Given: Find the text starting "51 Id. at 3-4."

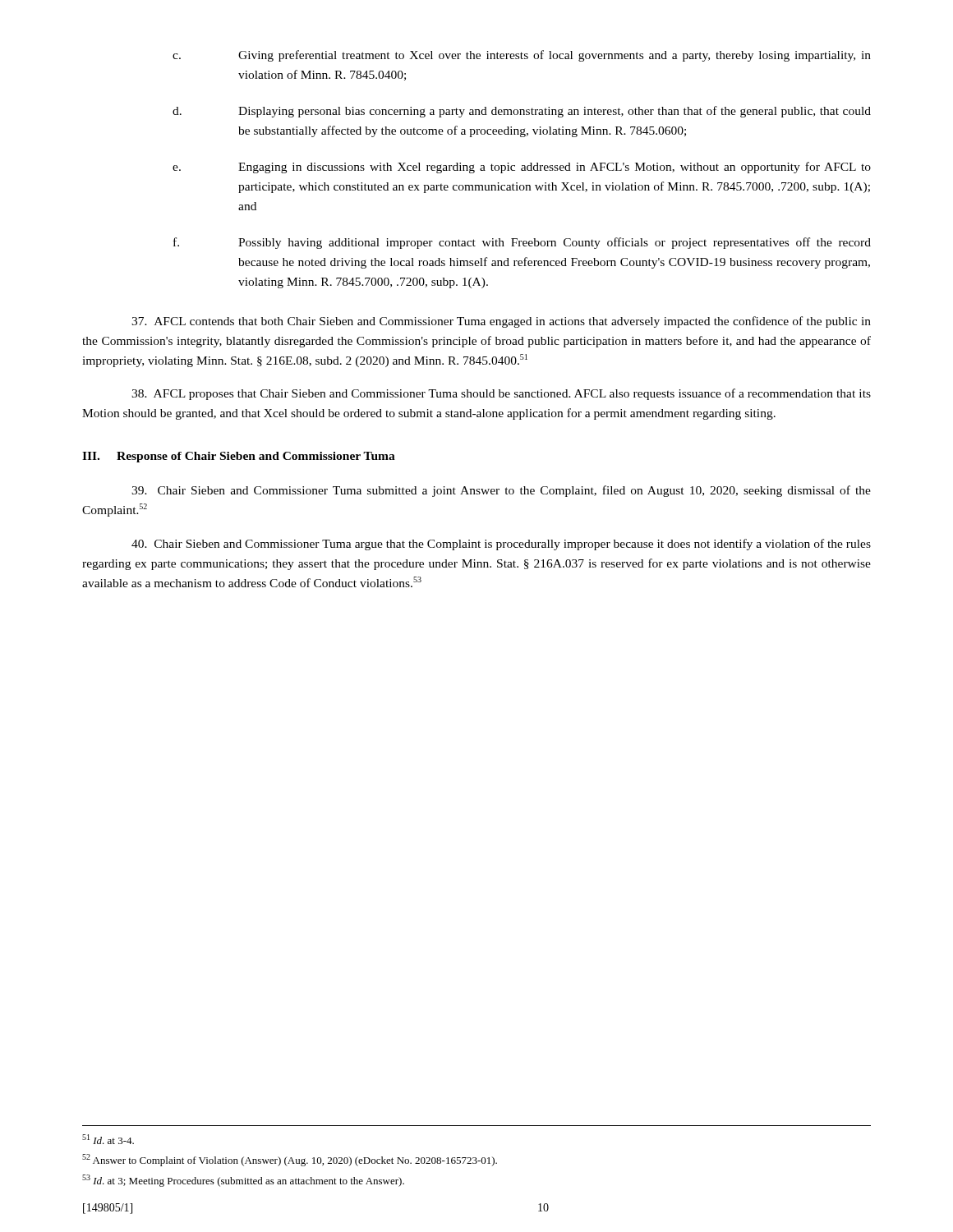Looking at the screenshot, I should [x=108, y=1139].
